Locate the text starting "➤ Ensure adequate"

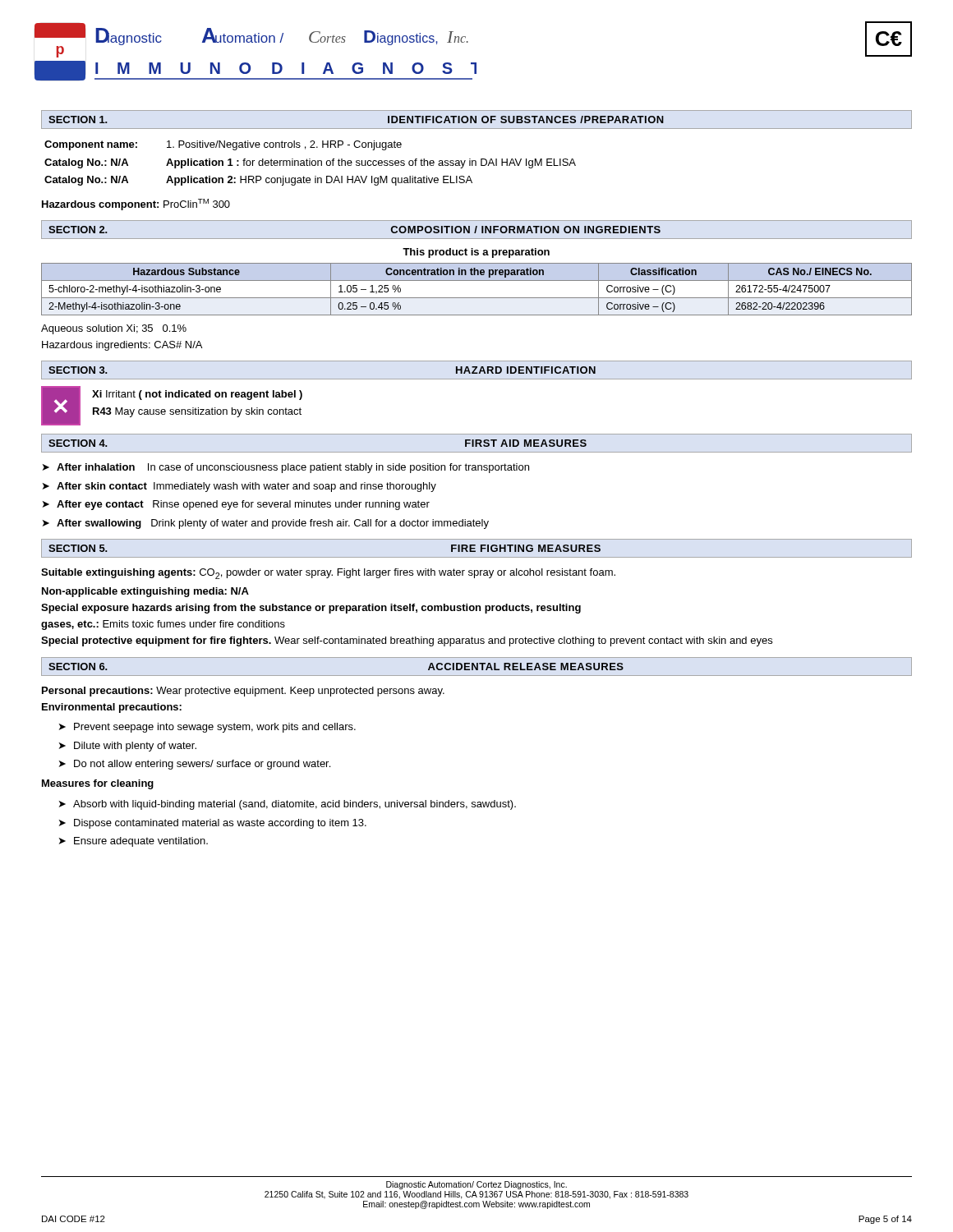(x=133, y=841)
